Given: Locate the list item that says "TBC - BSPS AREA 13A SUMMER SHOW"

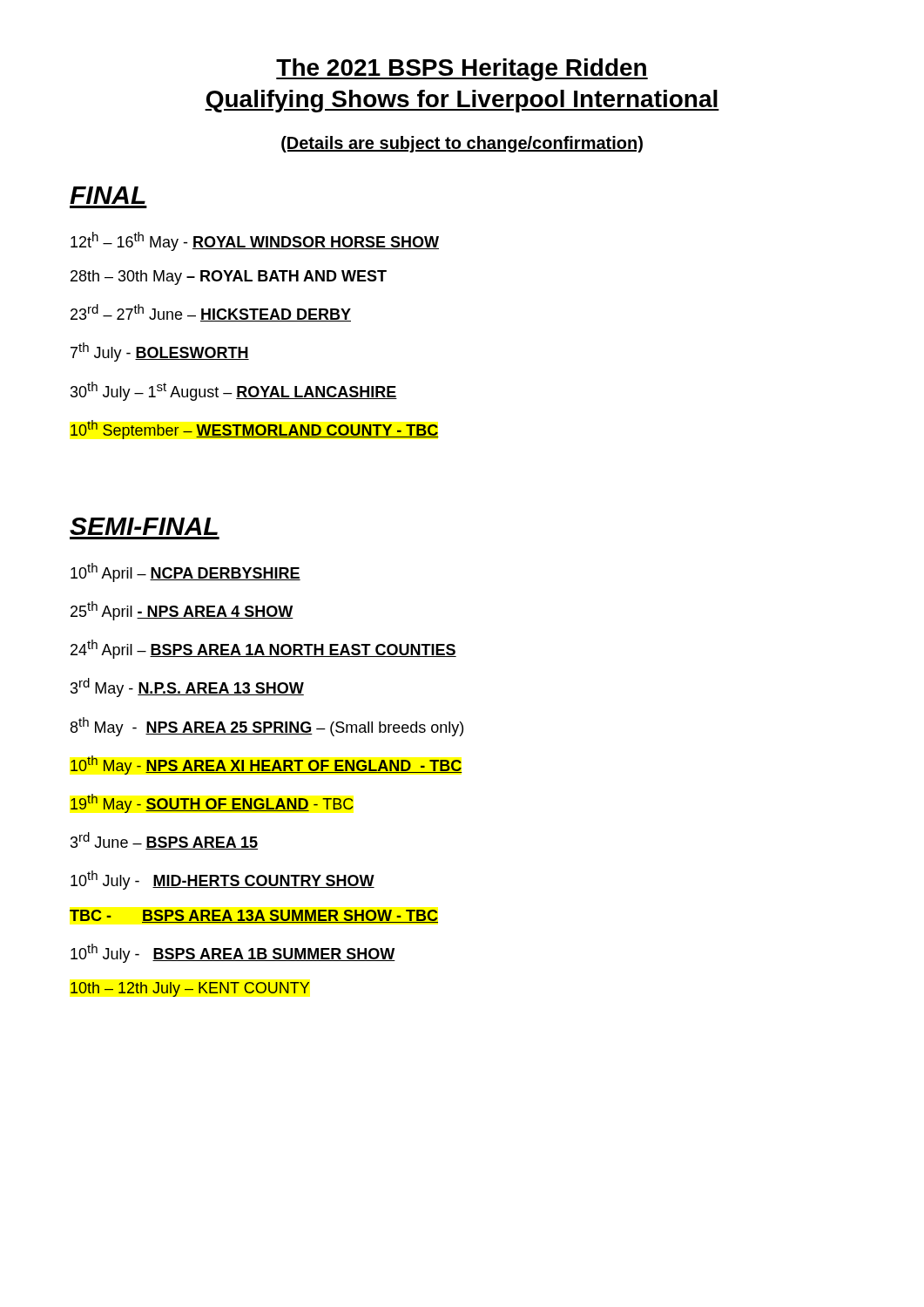Looking at the screenshot, I should click(x=254, y=915).
